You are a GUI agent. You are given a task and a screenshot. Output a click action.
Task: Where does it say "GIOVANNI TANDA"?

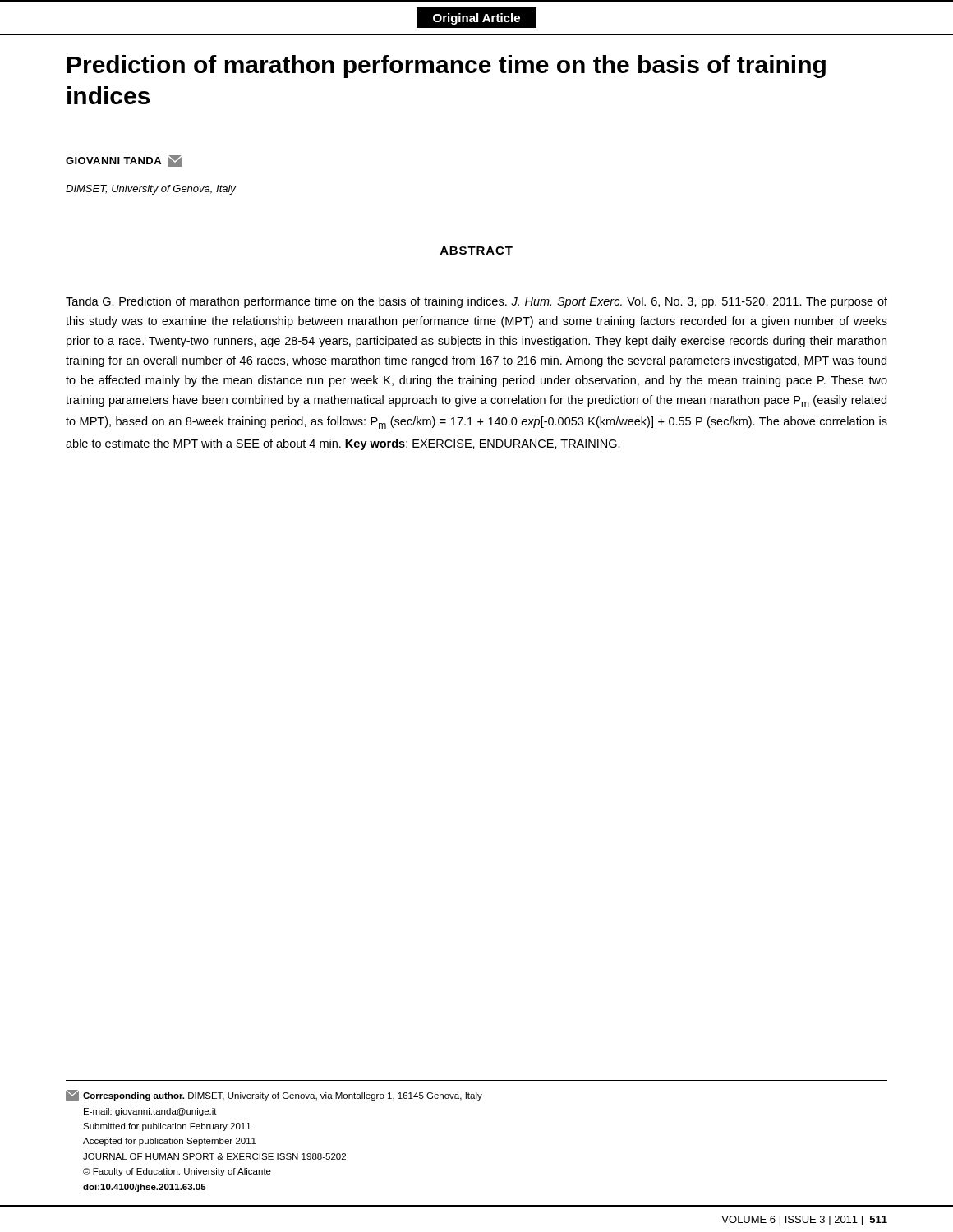(x=124, y=161)
